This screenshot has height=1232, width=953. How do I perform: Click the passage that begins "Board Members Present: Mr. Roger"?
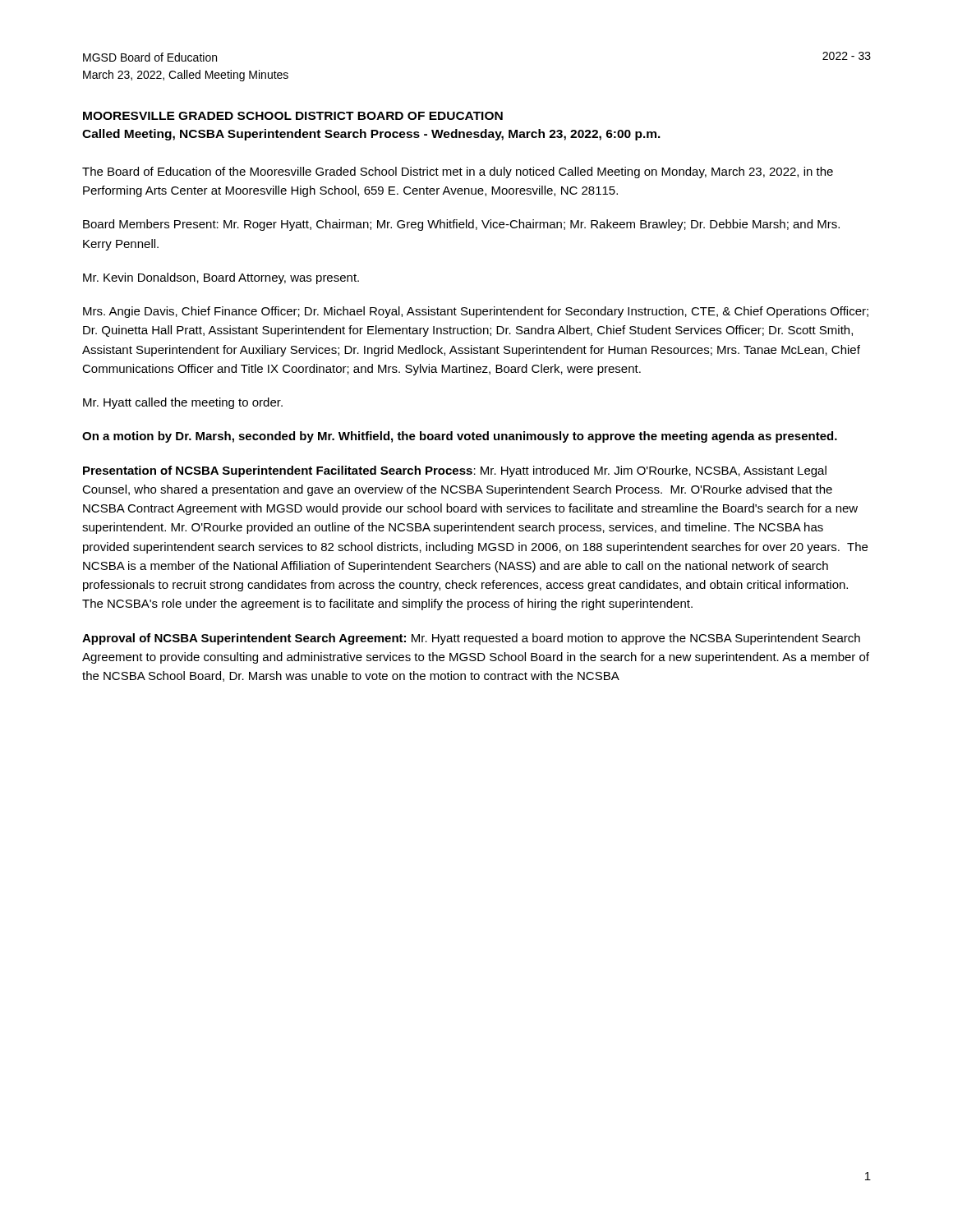pos(461,234)
